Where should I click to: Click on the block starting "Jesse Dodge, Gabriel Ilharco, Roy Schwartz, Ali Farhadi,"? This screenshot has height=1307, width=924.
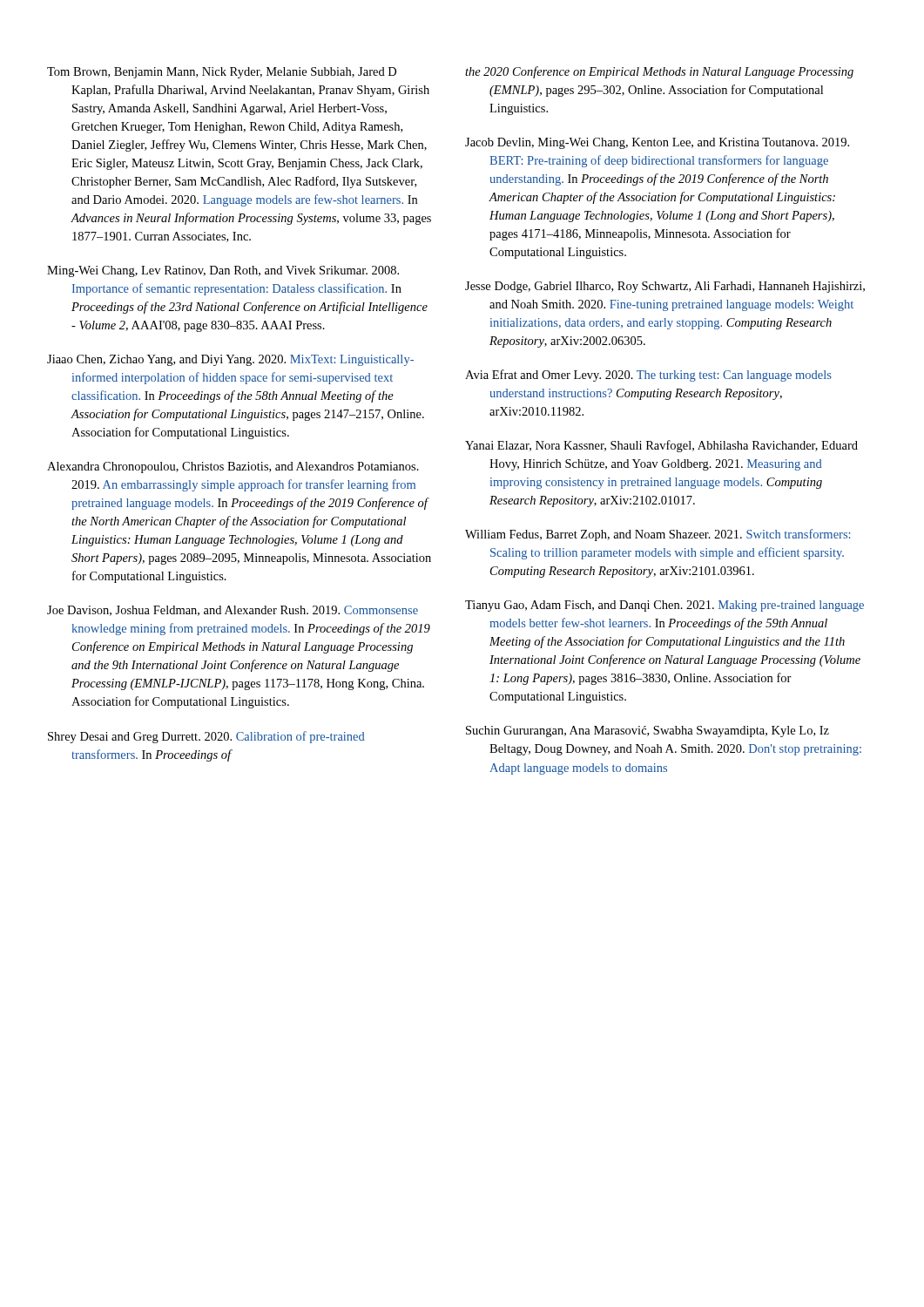(x=665, y=313)
